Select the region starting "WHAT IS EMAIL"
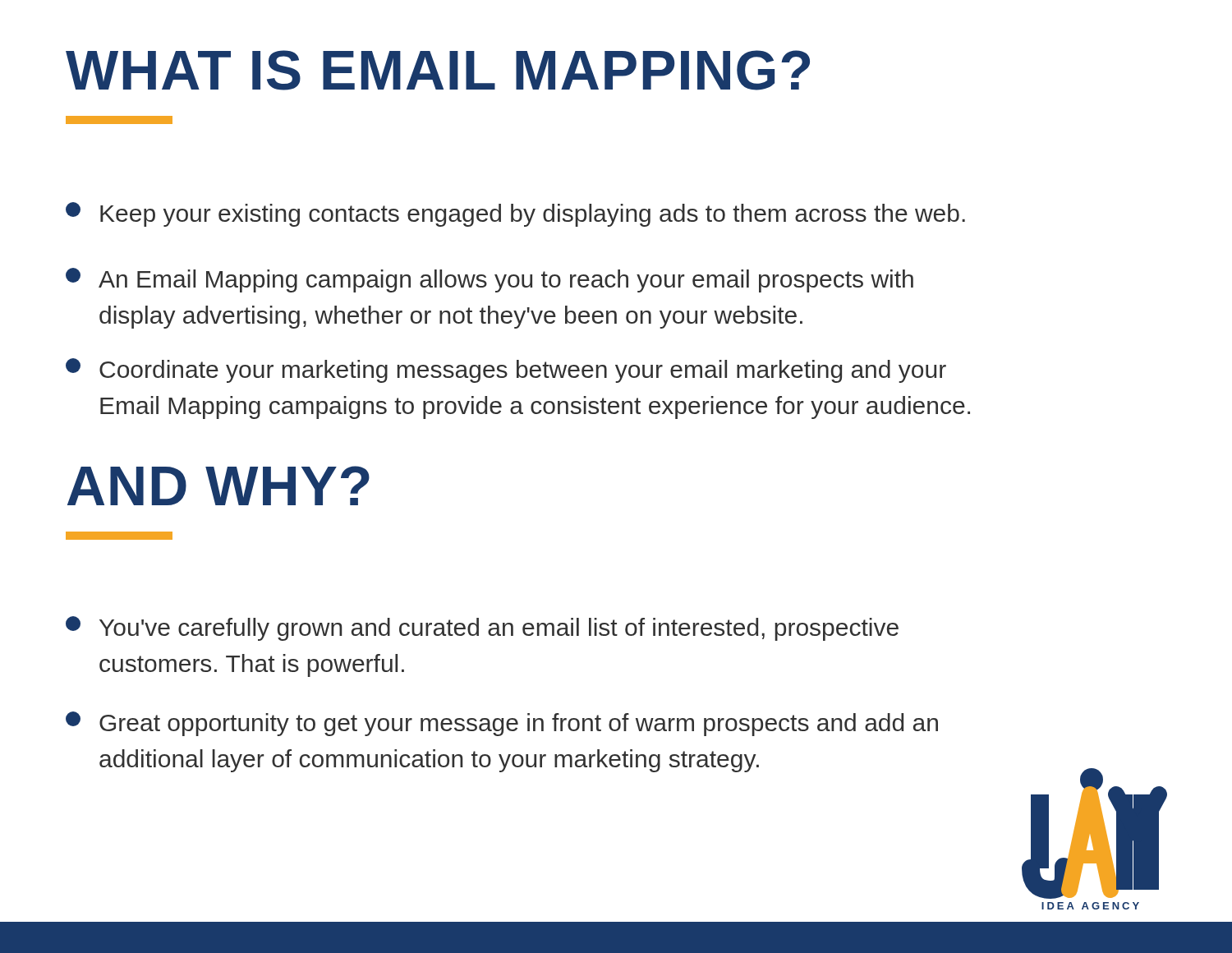The width and height of the screenshot is (1232, 953). coord(616,82)
